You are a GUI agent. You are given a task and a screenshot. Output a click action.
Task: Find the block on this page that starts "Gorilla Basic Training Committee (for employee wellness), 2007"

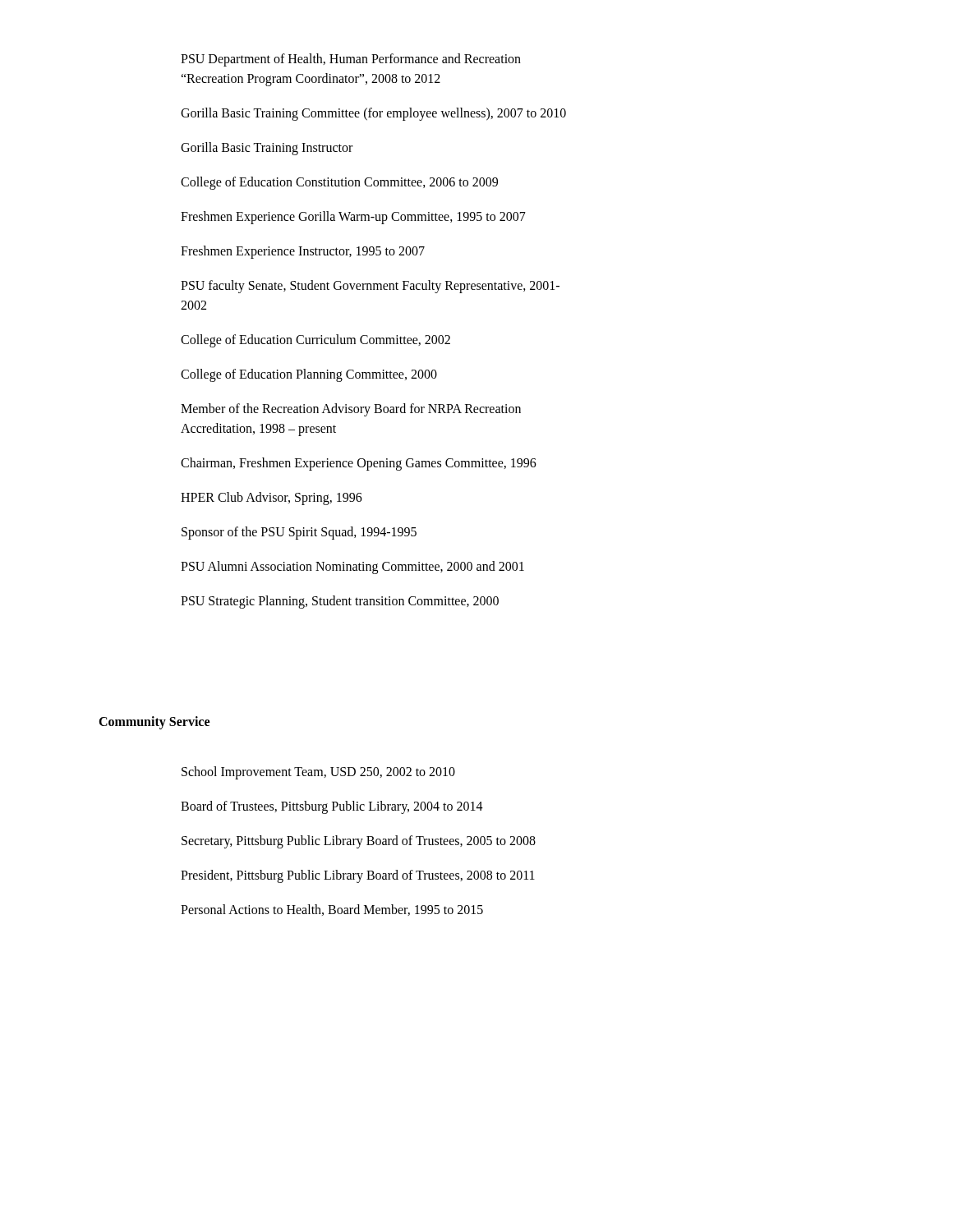pyautogui.click(x=374, y=113)
